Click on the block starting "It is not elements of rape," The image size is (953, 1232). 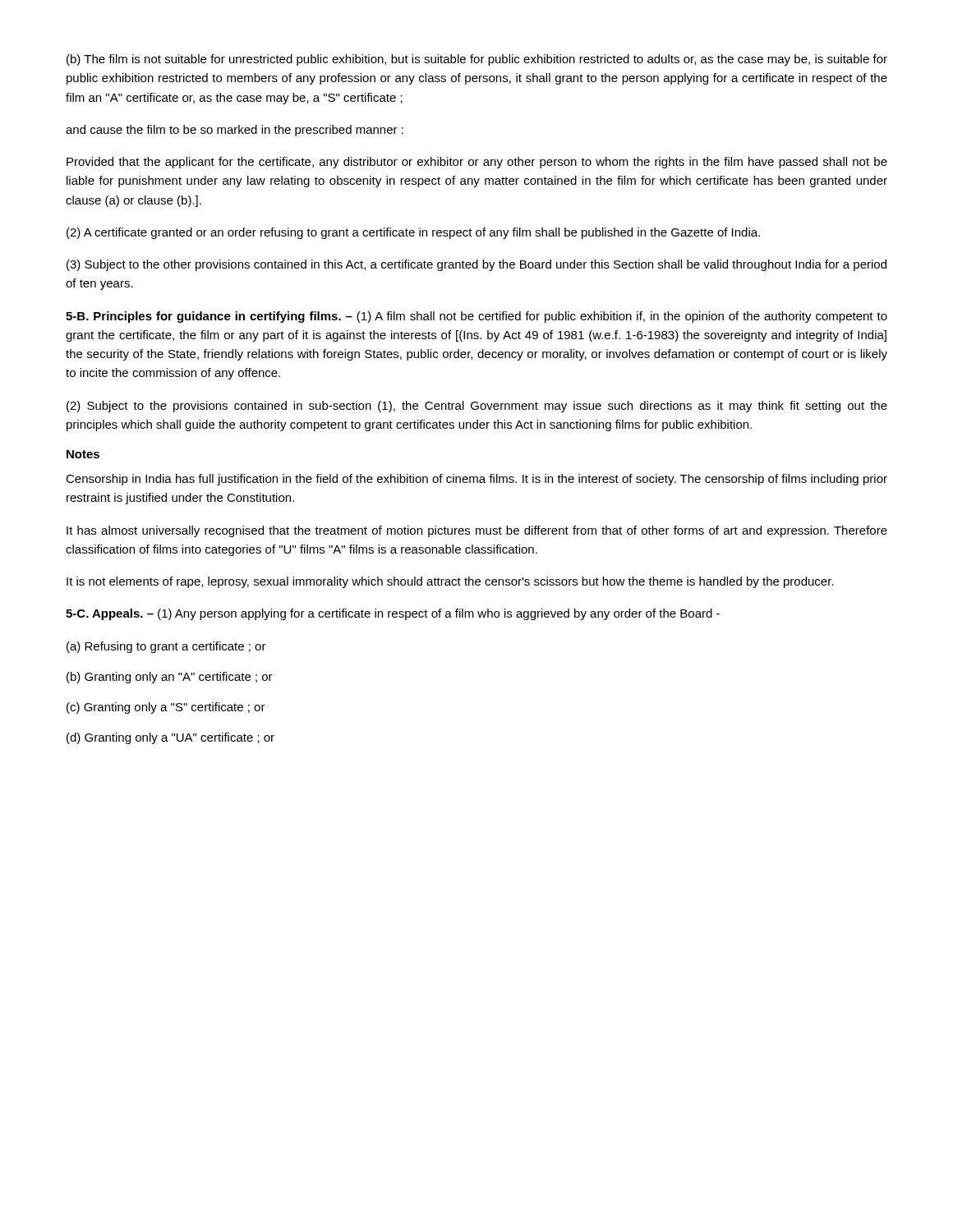tap(450, 581)
